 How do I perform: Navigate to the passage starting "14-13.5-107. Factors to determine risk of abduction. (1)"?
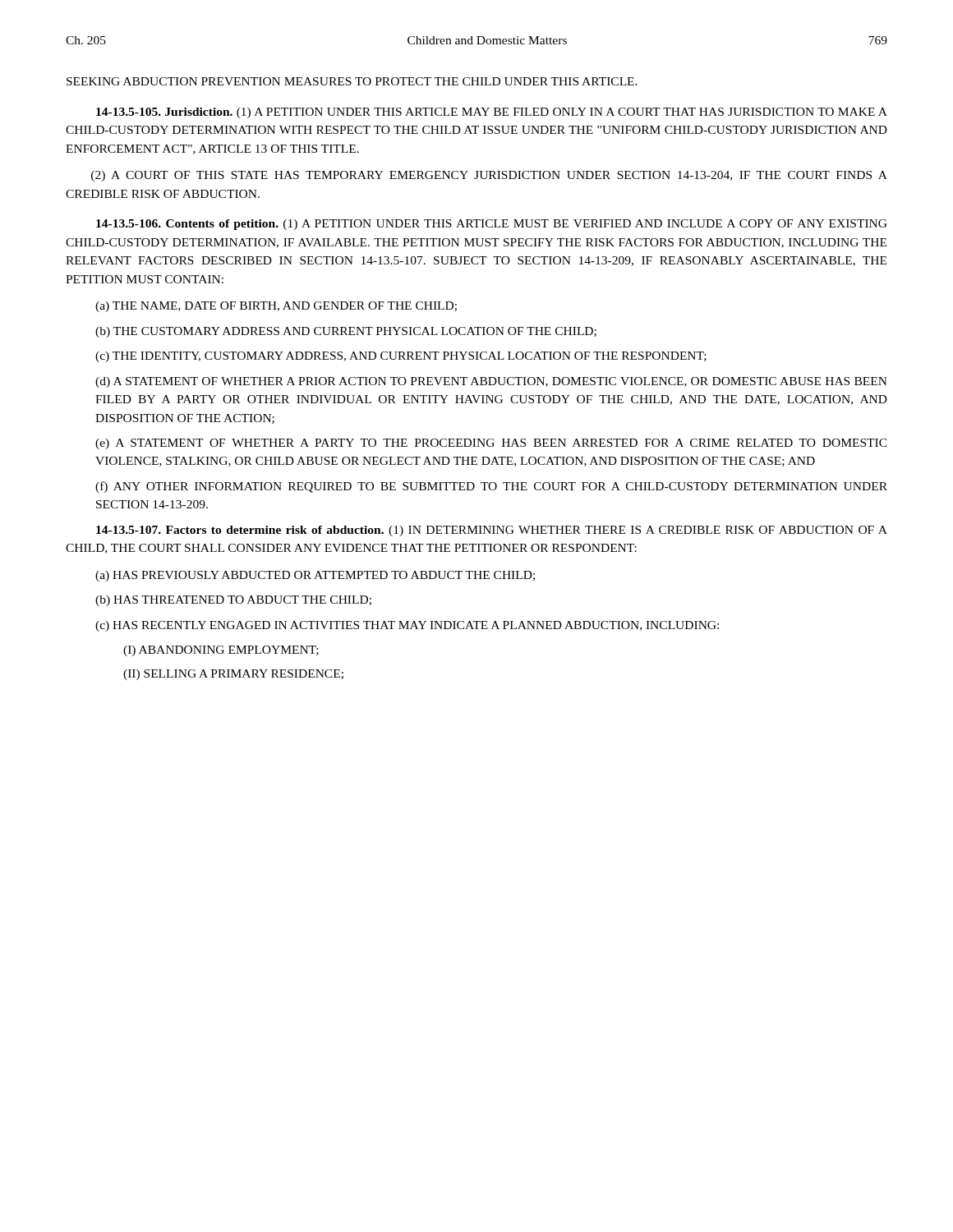click(x=476, y=539)
